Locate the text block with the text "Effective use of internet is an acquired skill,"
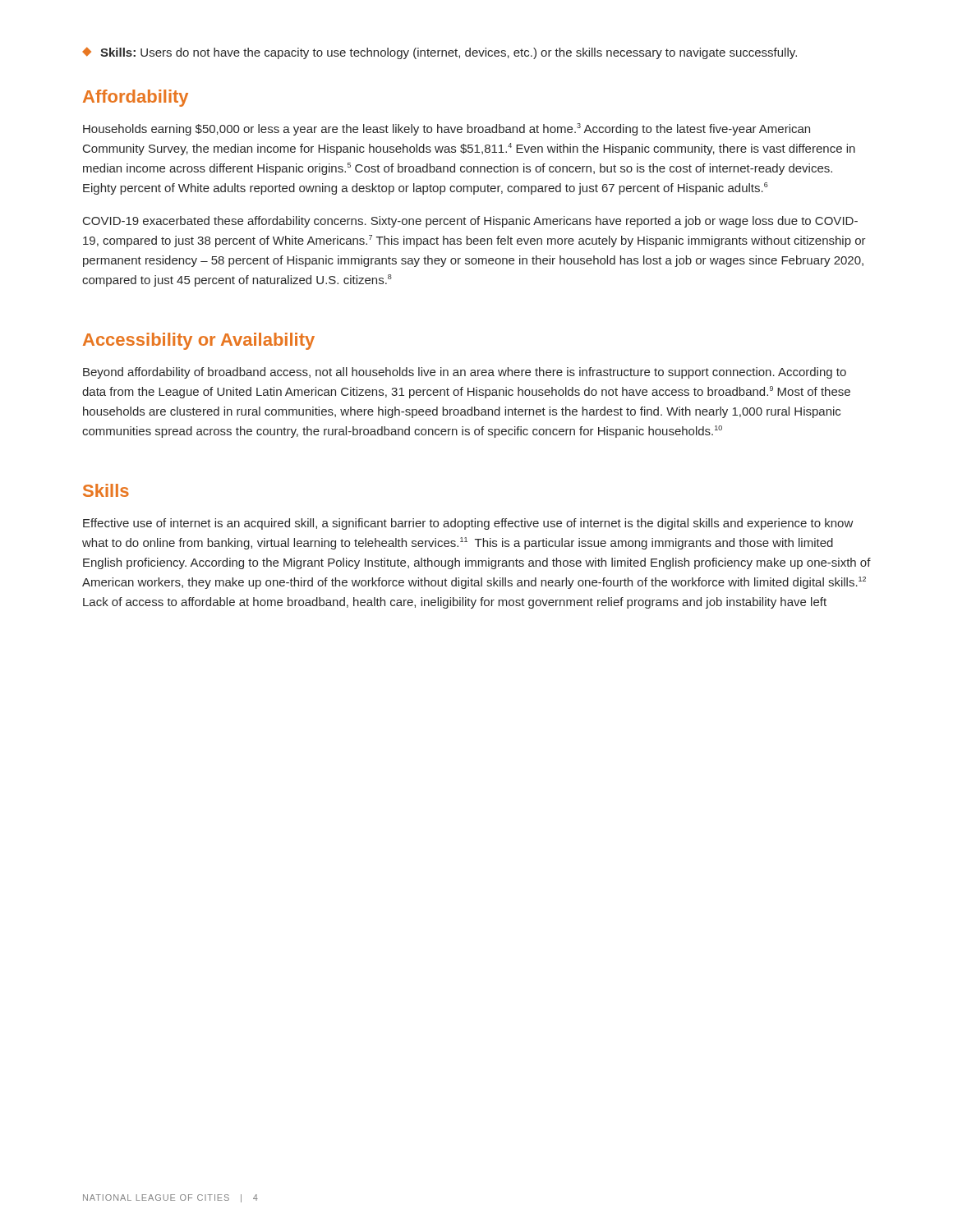Screen dimensions: 1232x953 click(x=476, y=562)
